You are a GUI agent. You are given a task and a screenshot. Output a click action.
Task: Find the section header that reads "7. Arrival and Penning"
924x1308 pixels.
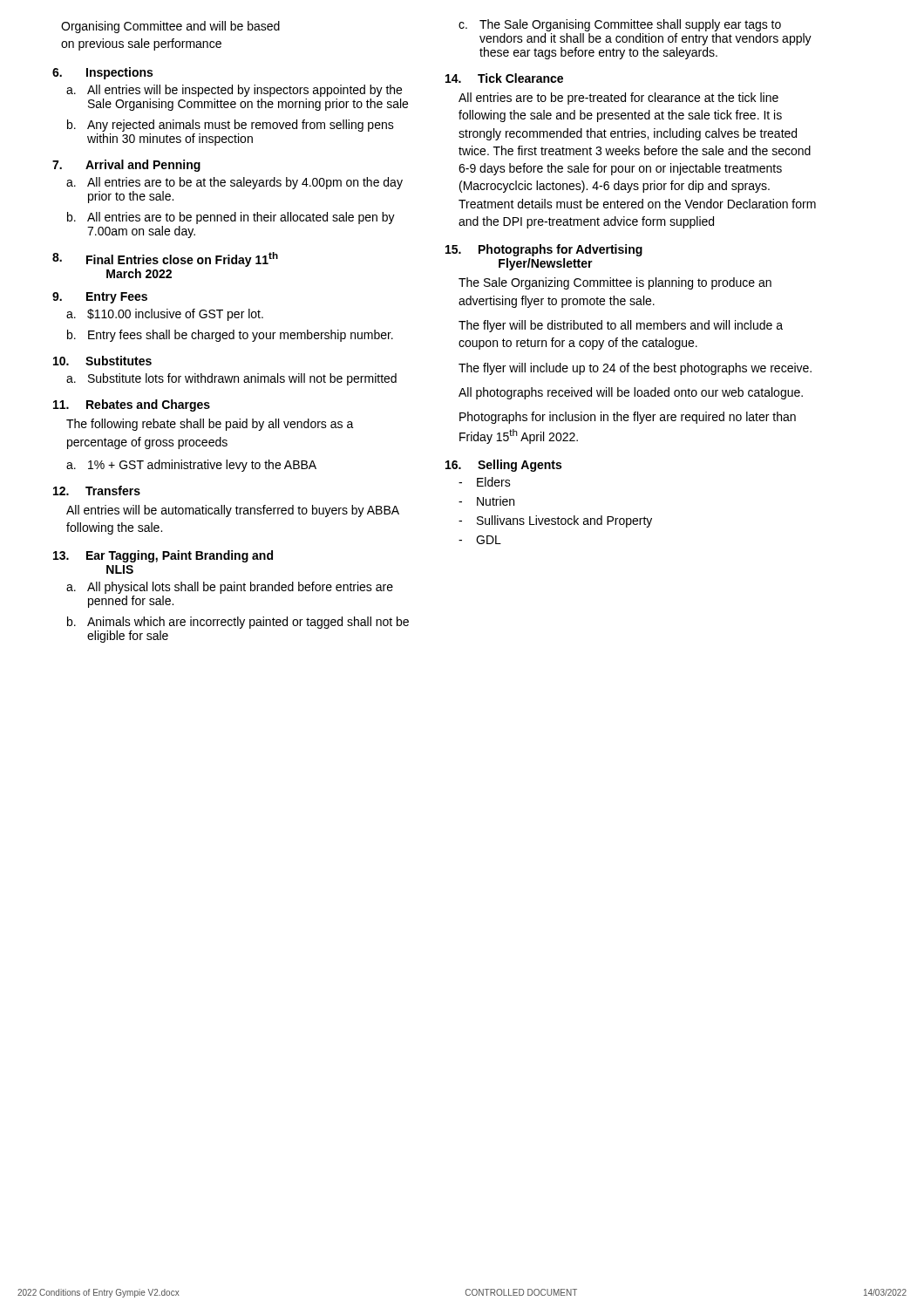click(126, 164)
